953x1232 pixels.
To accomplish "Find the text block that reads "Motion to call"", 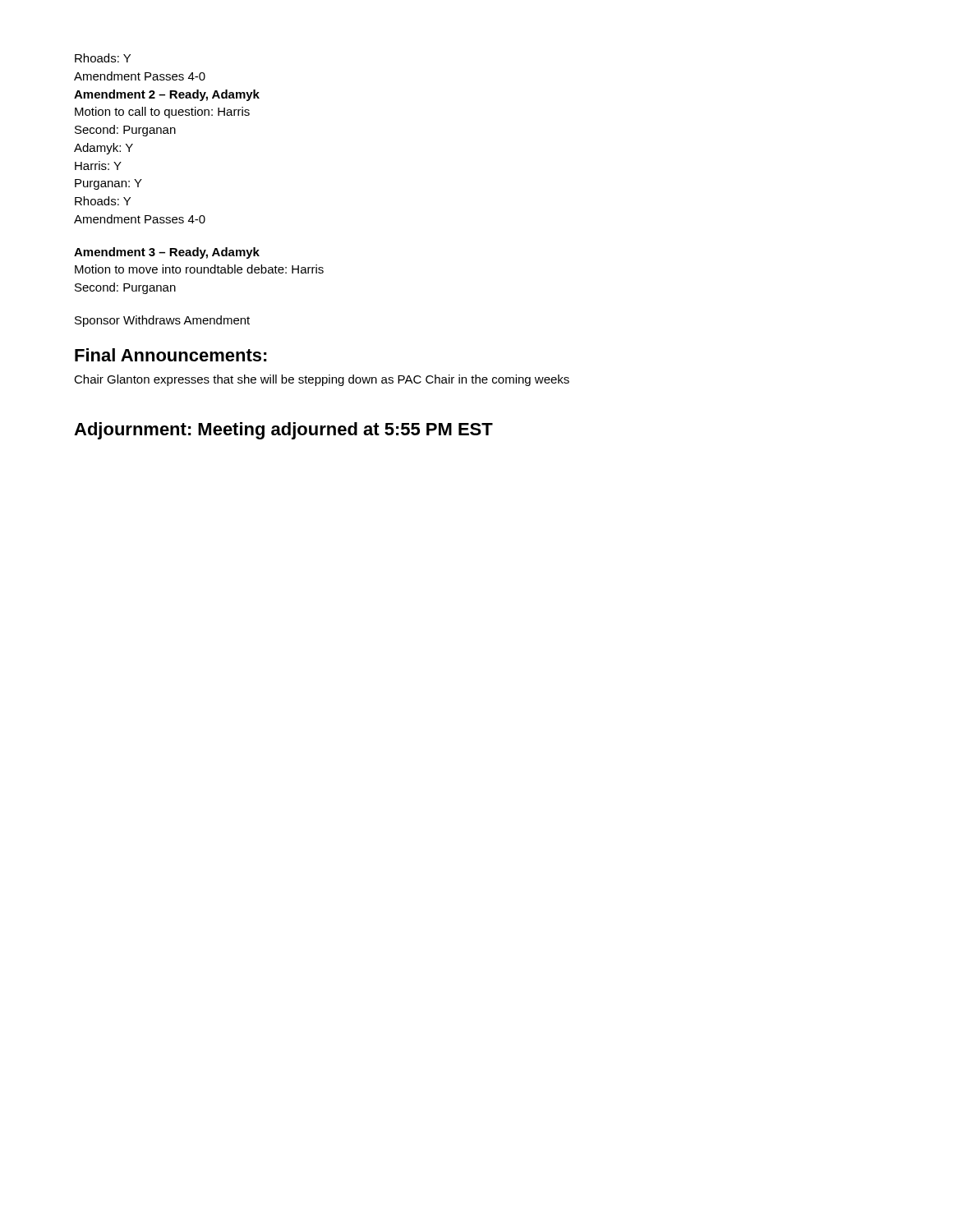I will coord(162,113).
